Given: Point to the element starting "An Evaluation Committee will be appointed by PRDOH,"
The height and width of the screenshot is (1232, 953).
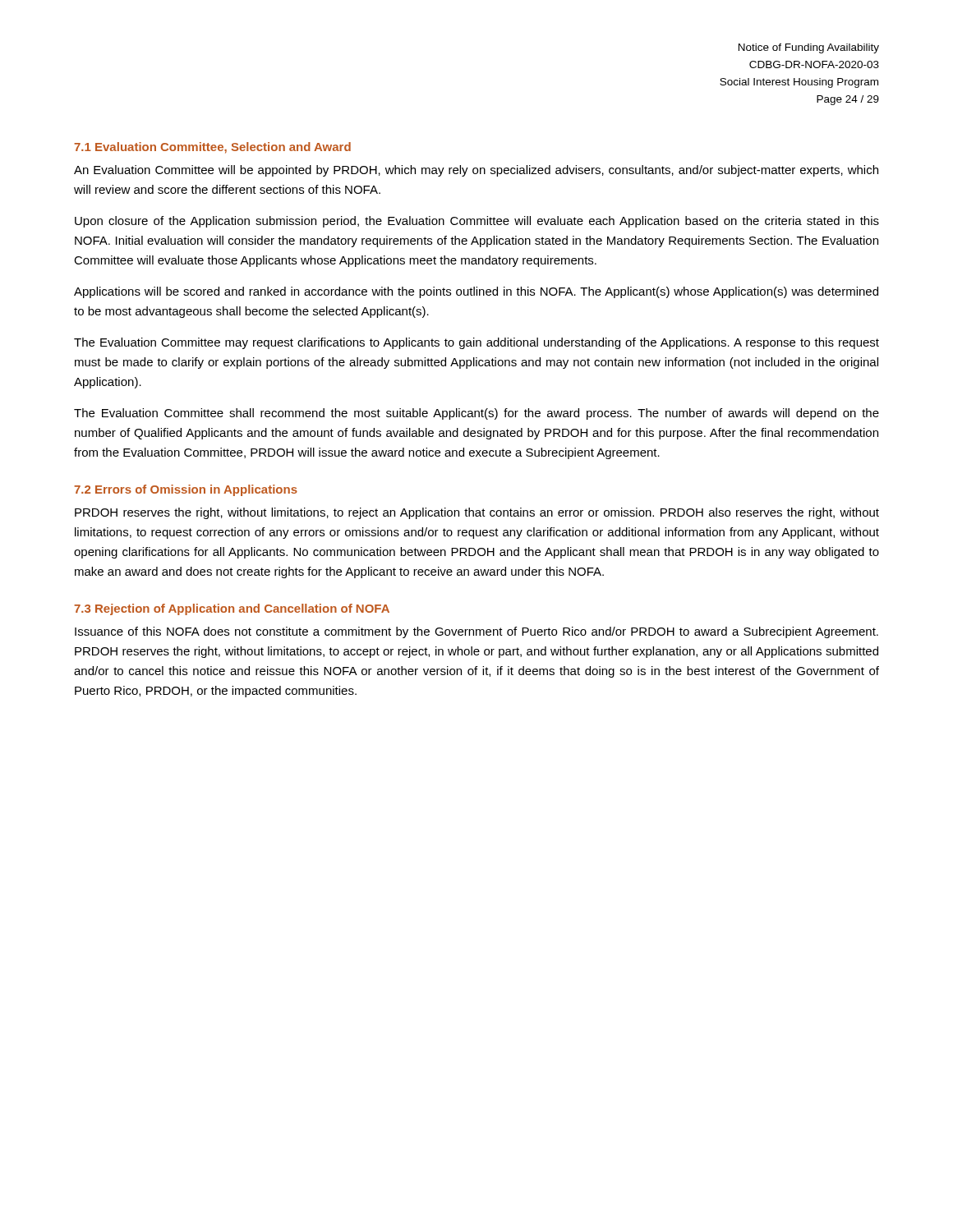Looking at the screenshot, I should point(476,179).
